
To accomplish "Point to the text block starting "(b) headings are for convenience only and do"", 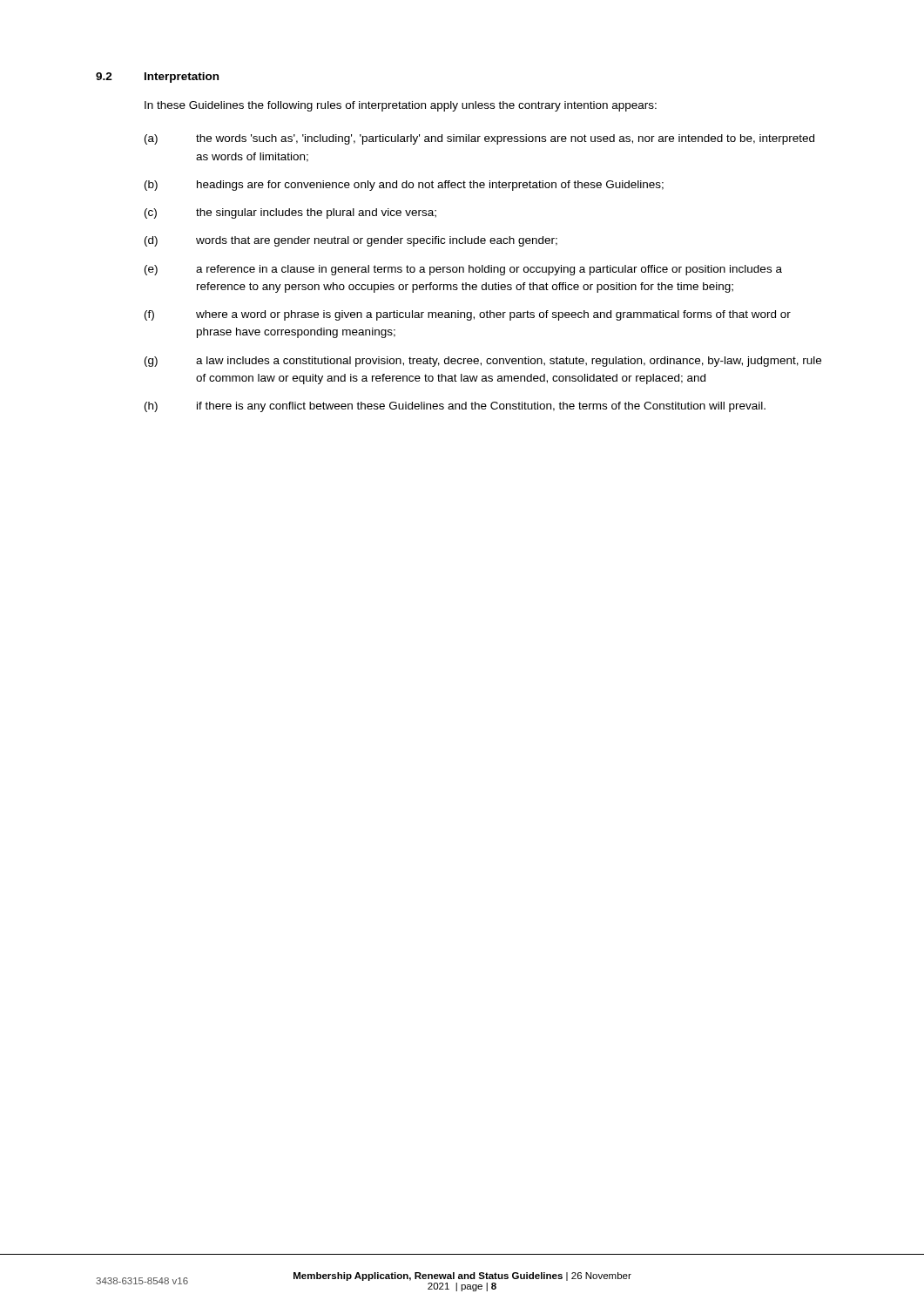I will [486, 185].
